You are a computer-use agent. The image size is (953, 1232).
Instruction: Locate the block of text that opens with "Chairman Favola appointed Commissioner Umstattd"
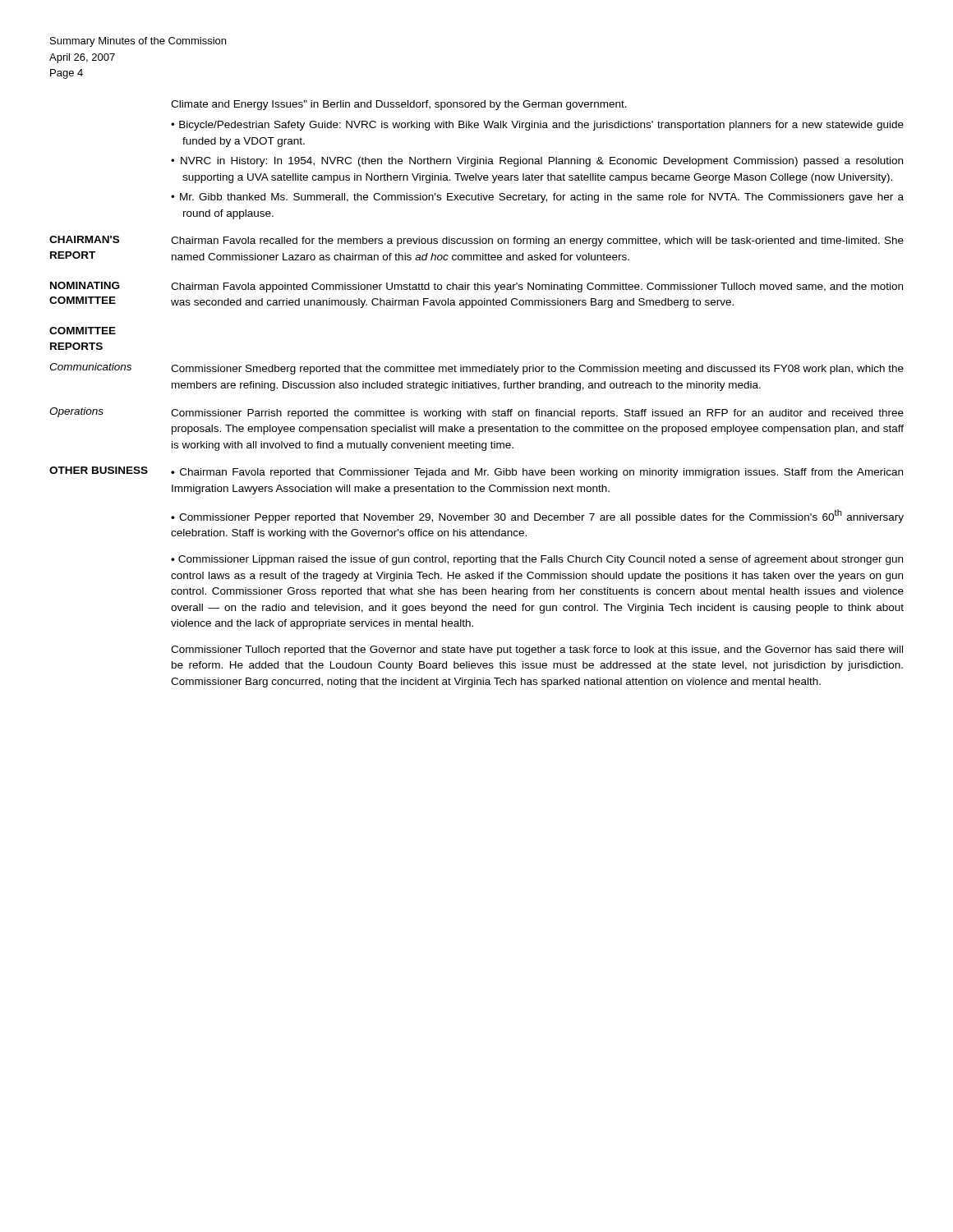(537, 294)
